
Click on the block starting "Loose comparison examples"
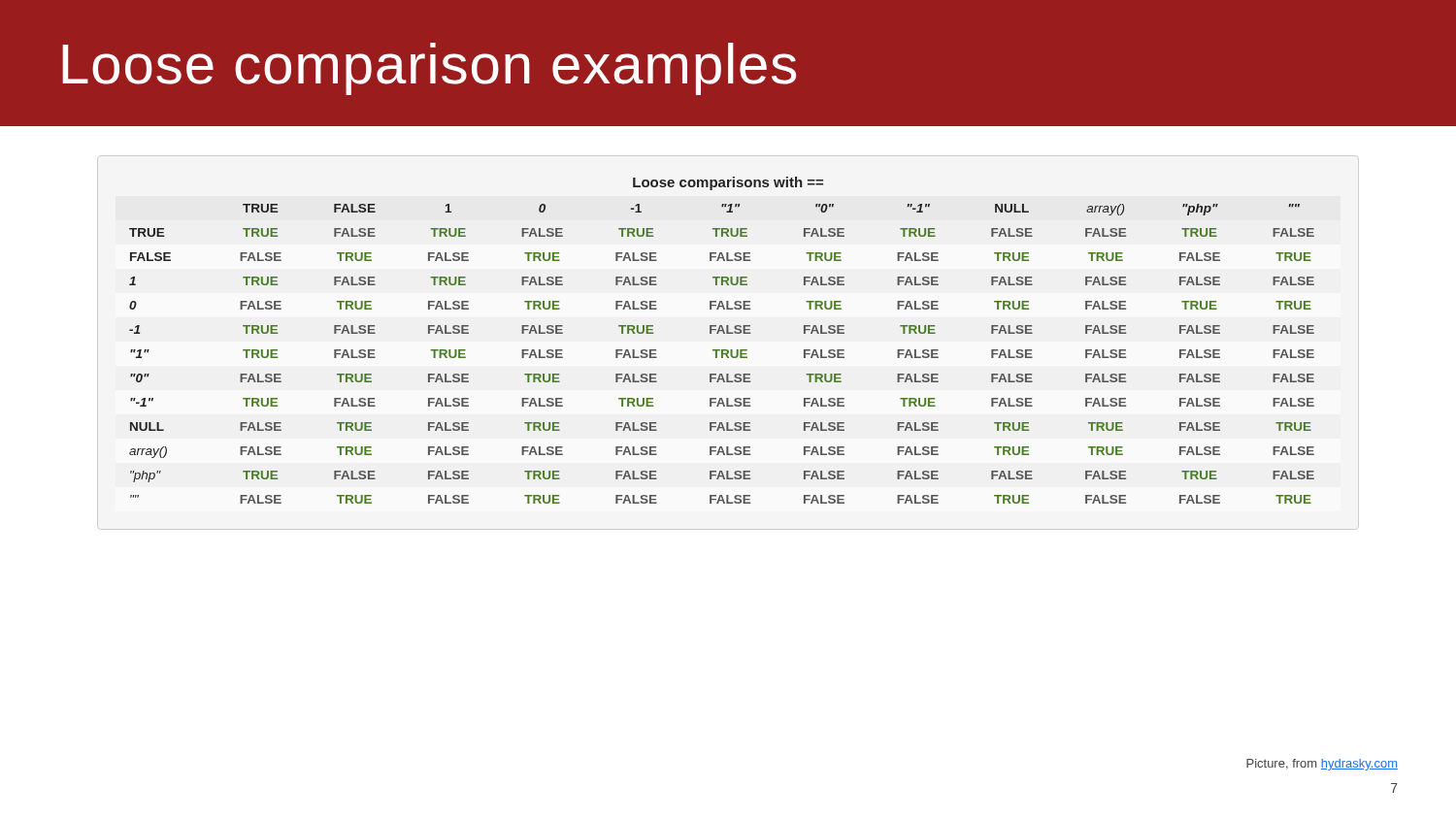[x=728, y=63]
